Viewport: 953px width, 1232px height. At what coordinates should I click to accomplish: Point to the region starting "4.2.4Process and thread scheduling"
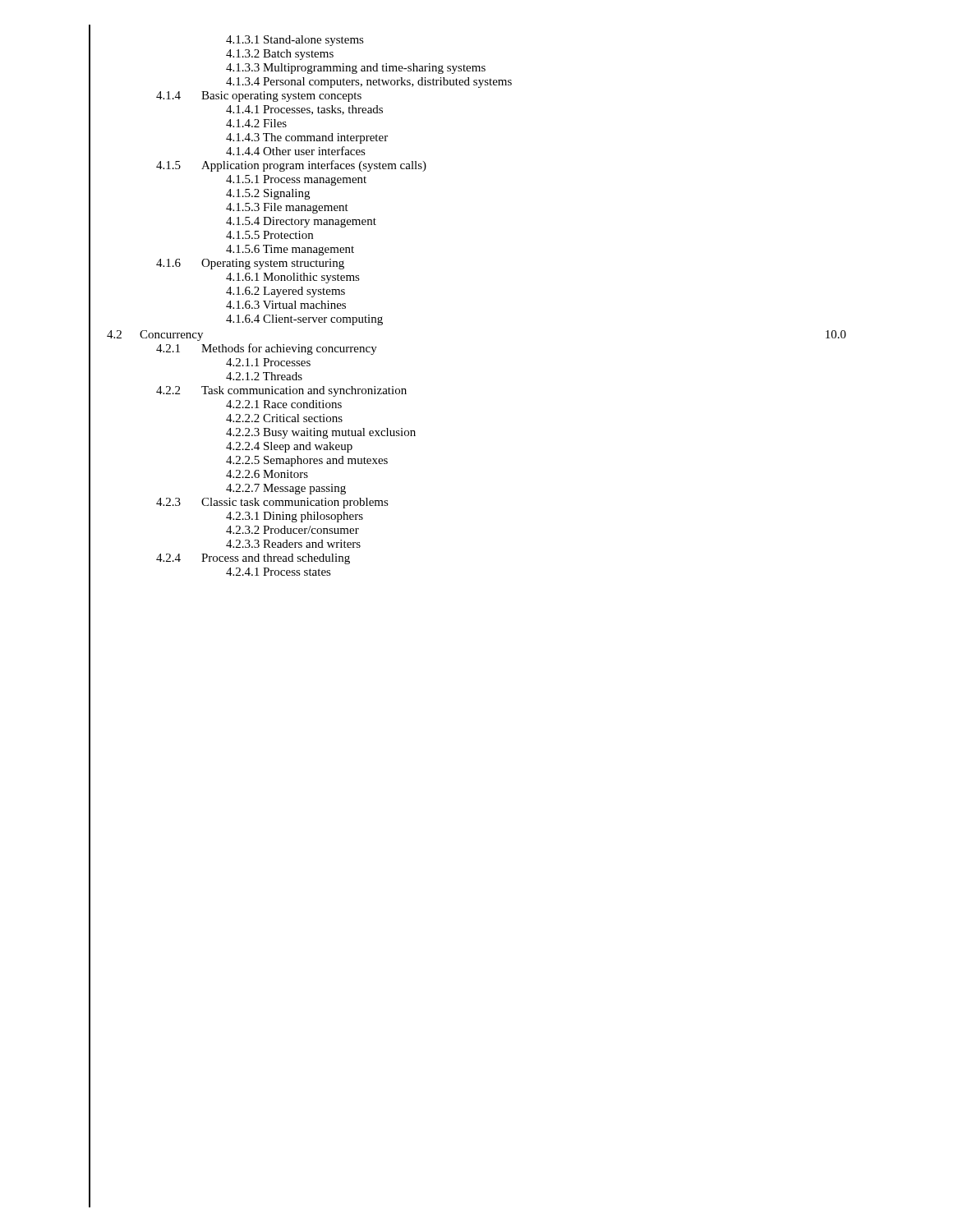[253, 559]
